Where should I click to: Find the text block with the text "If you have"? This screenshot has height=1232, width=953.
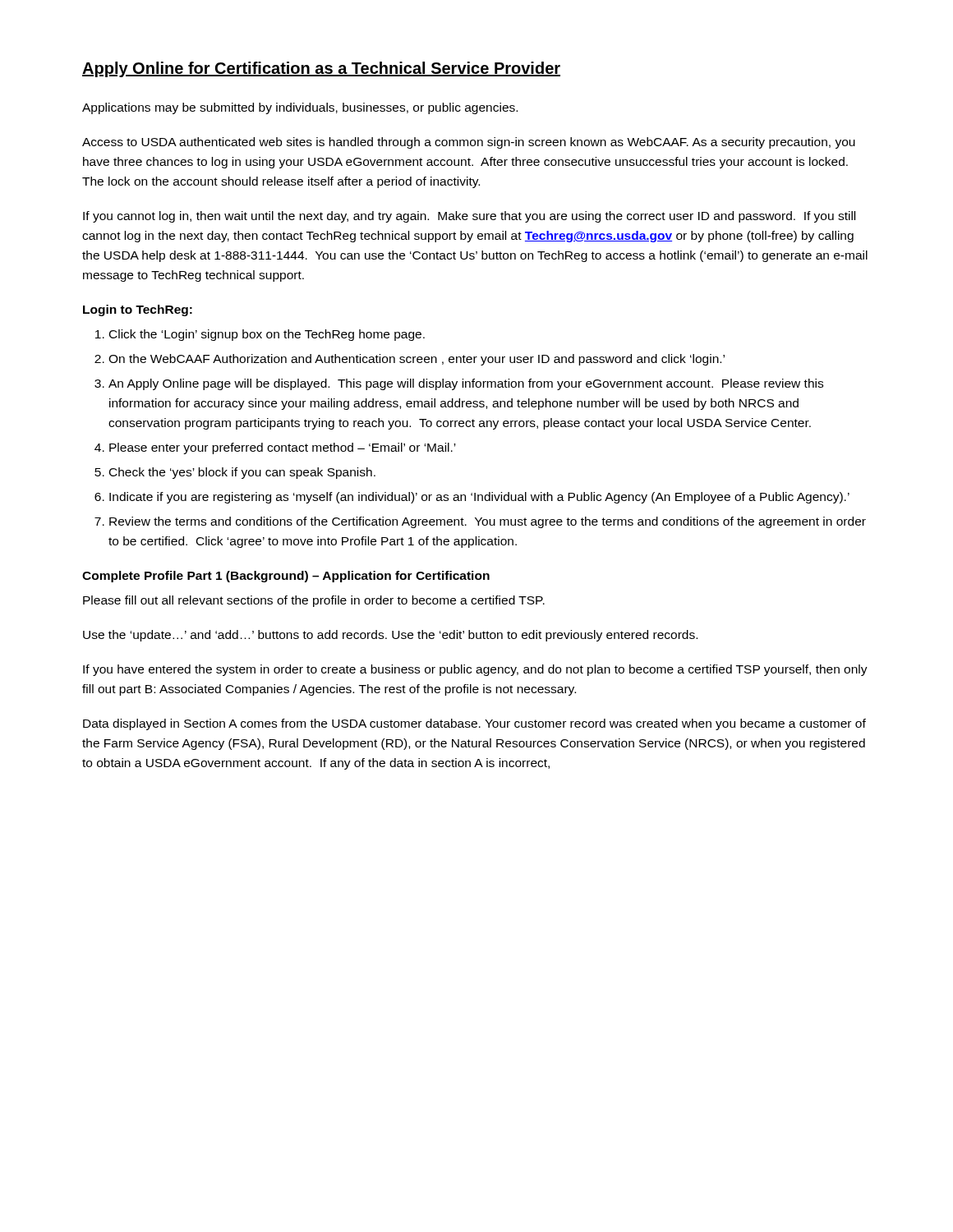point(475,679)
